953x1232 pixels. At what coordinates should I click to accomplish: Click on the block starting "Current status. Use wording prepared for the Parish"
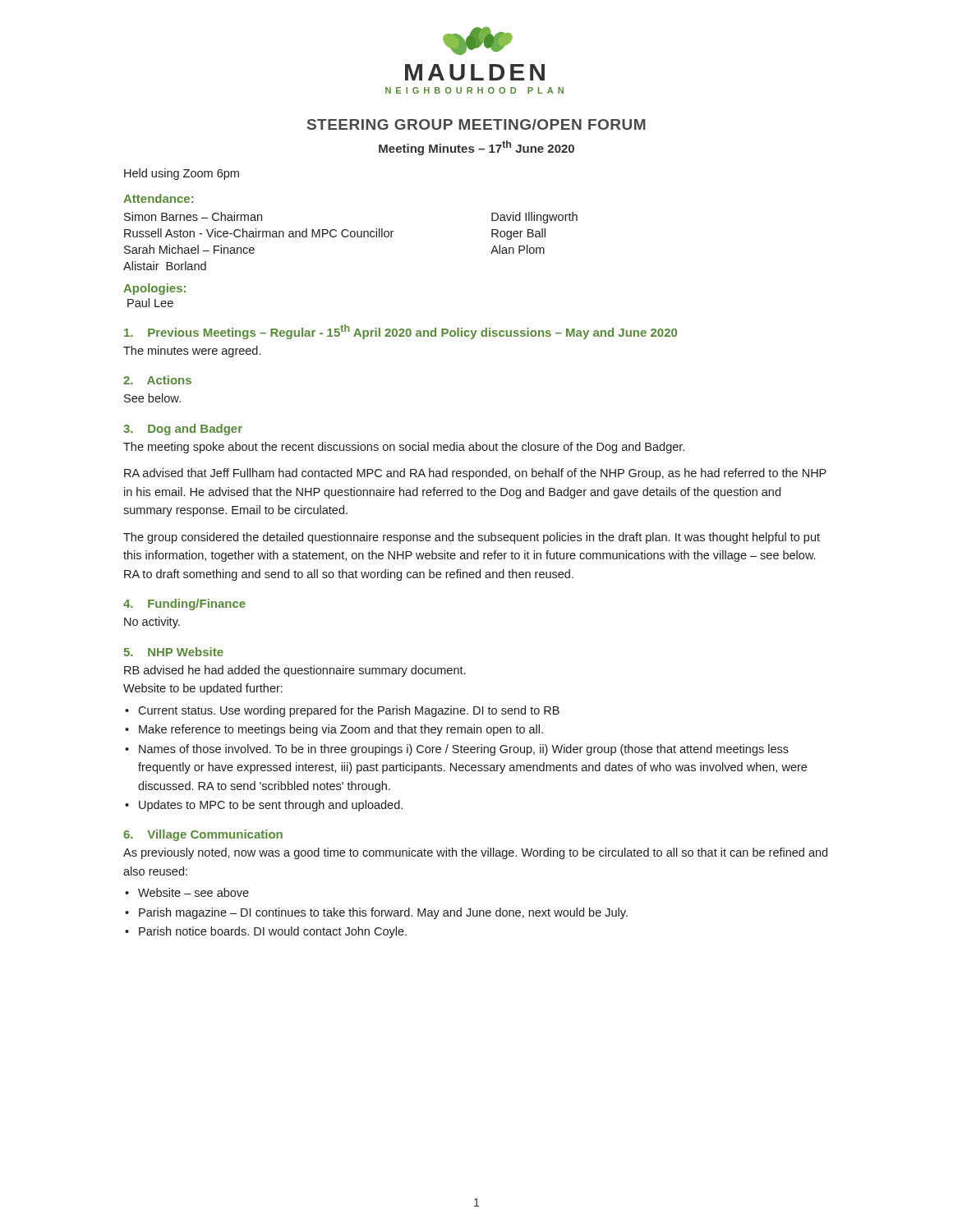pyautogui.click(x=349, y=710)
